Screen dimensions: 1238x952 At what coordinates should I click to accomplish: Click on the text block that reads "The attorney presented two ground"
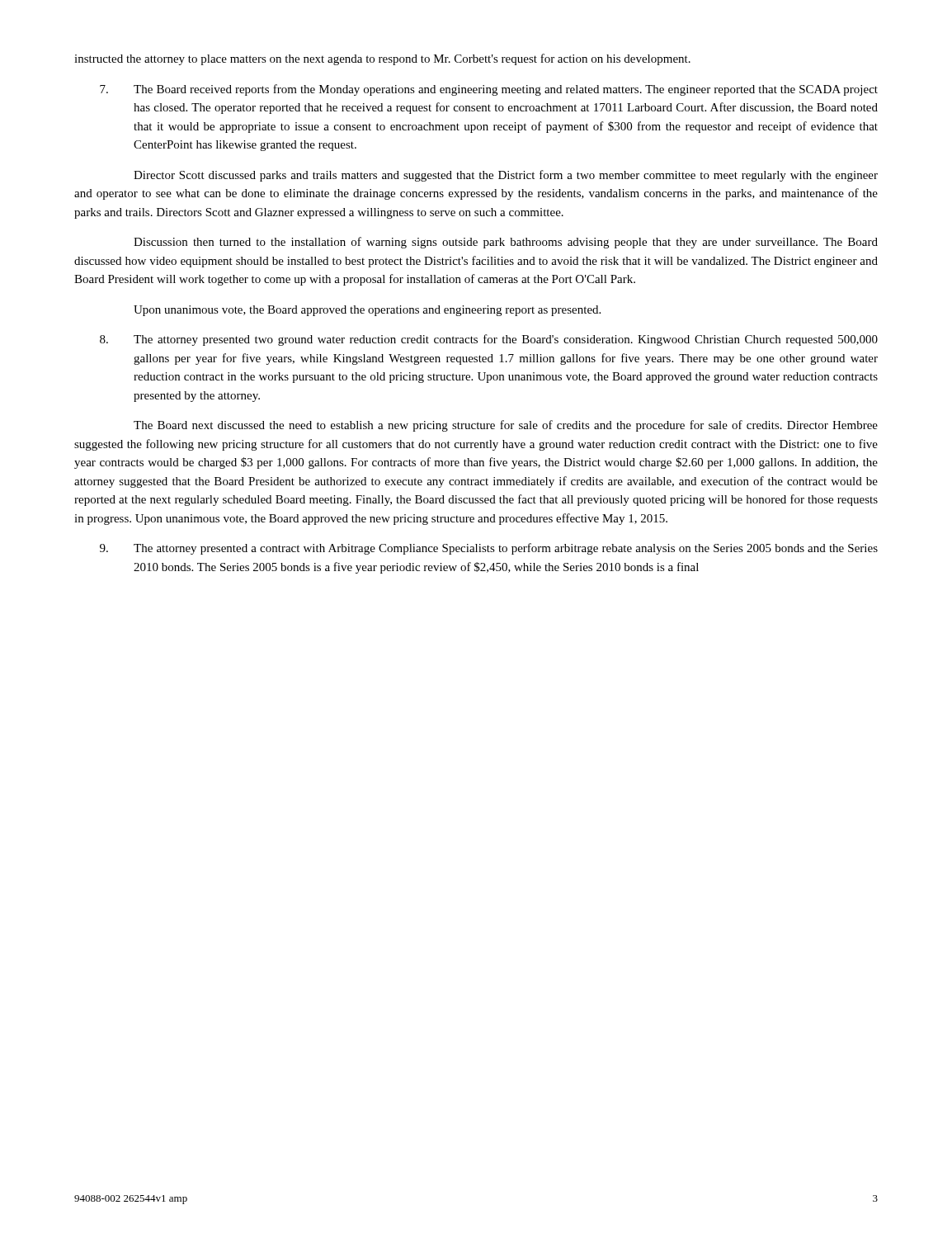[x=476, y=367]
